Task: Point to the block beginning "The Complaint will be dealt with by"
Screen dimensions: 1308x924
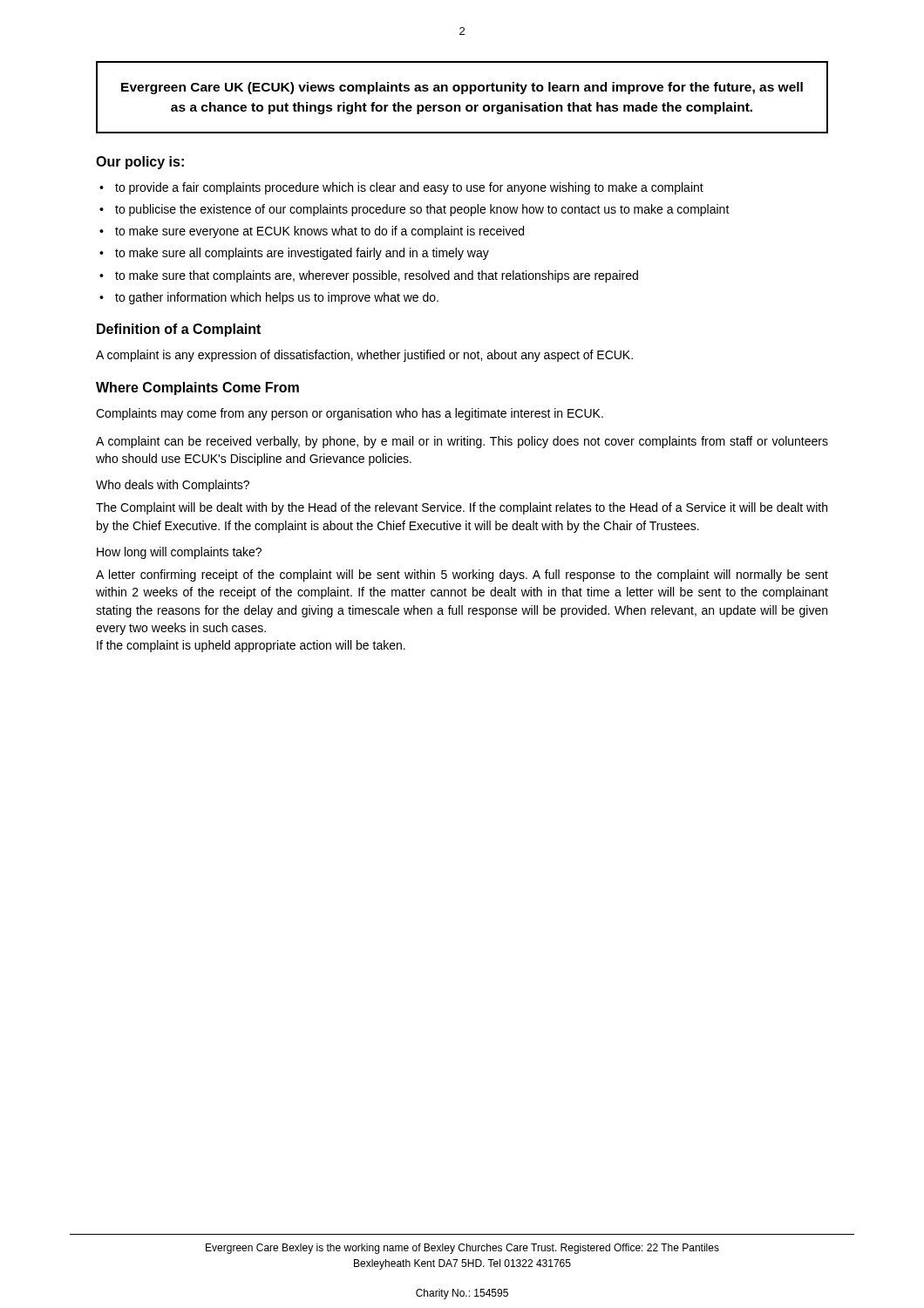Action: (462, 517)
